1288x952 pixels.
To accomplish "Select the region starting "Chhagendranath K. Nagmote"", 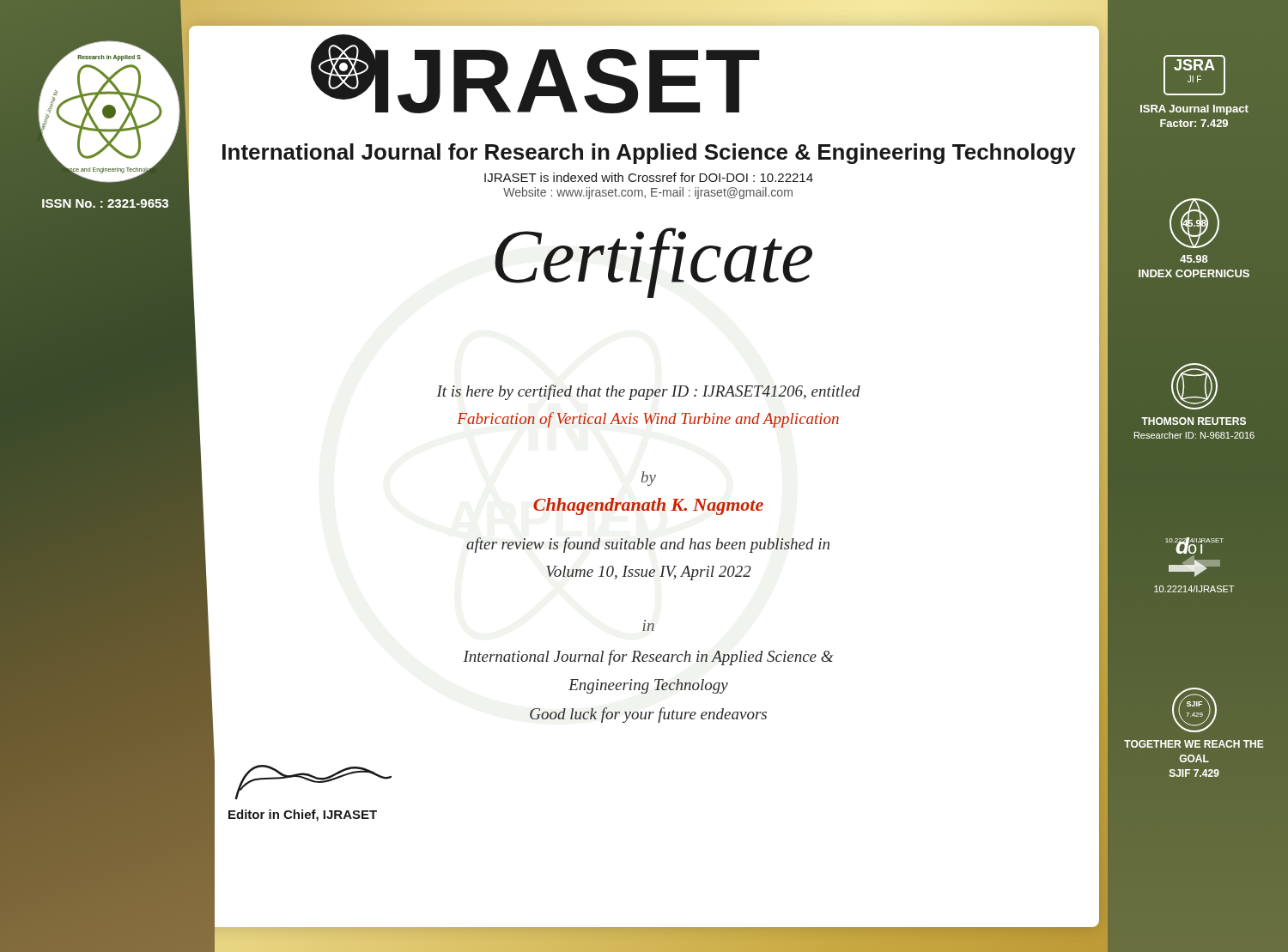I will pyautogui.click(x=648, y=504).
